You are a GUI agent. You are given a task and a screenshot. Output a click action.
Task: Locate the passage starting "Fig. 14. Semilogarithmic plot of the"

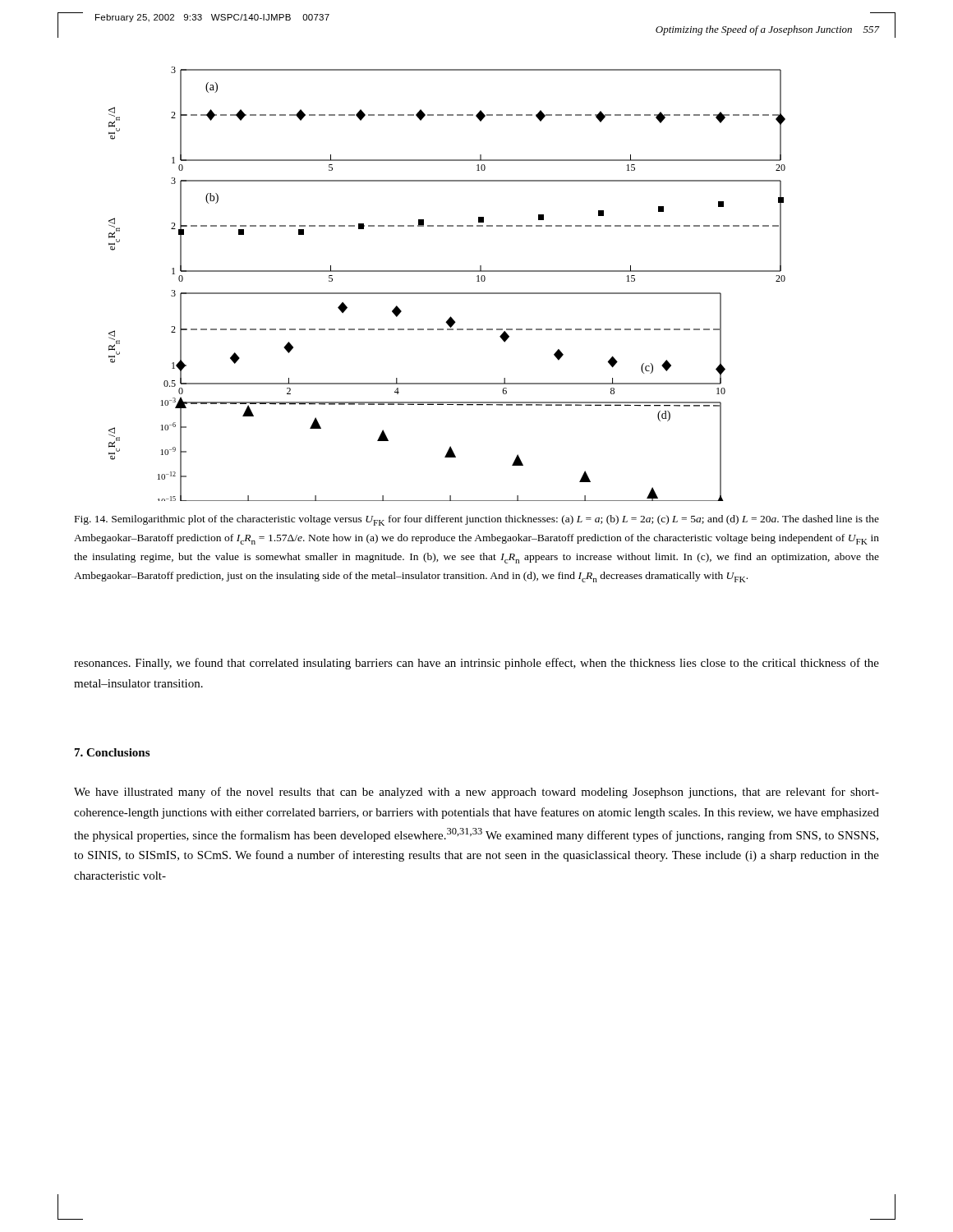click(476, 548)
